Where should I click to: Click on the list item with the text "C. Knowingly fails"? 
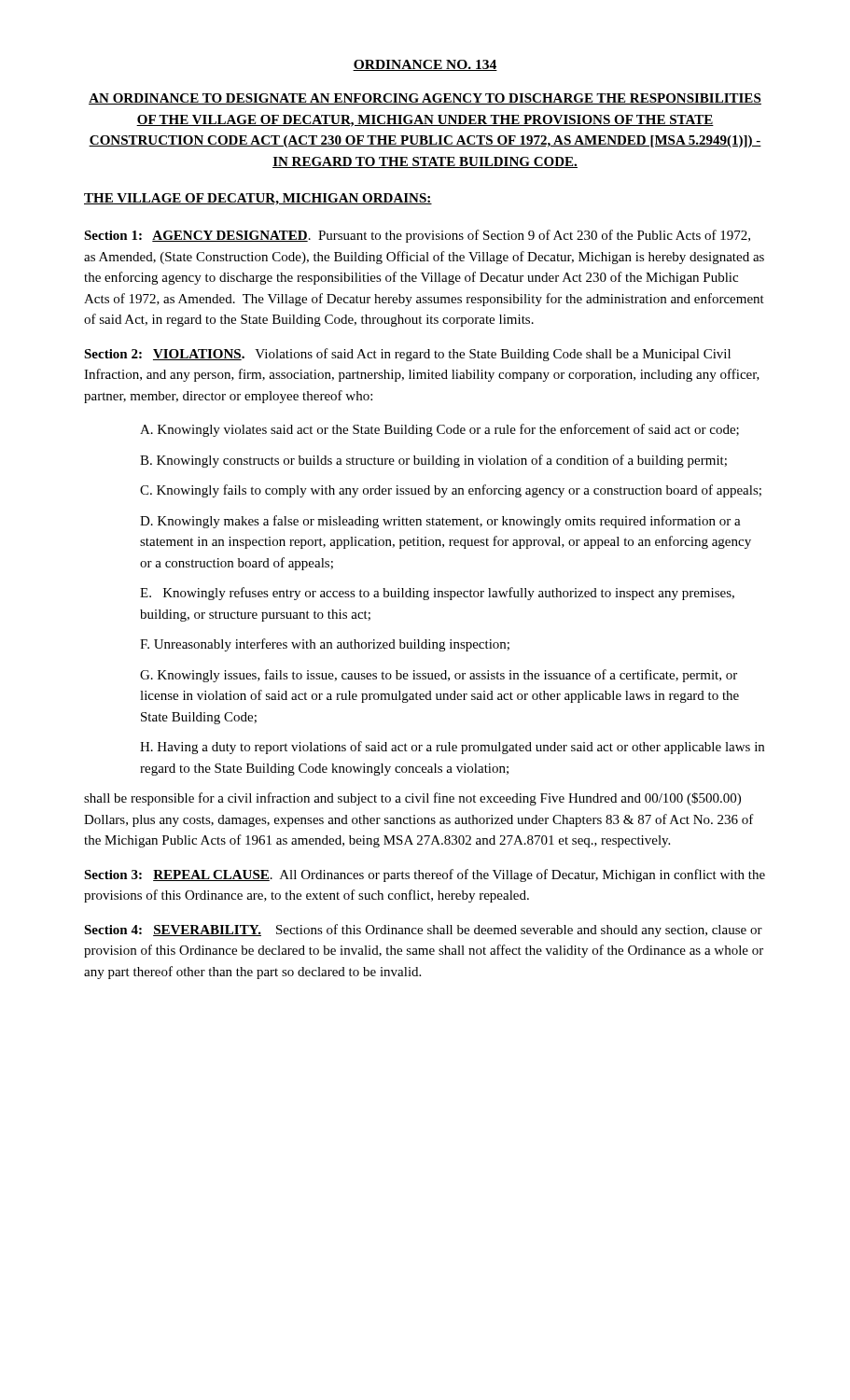click(451, 490)
